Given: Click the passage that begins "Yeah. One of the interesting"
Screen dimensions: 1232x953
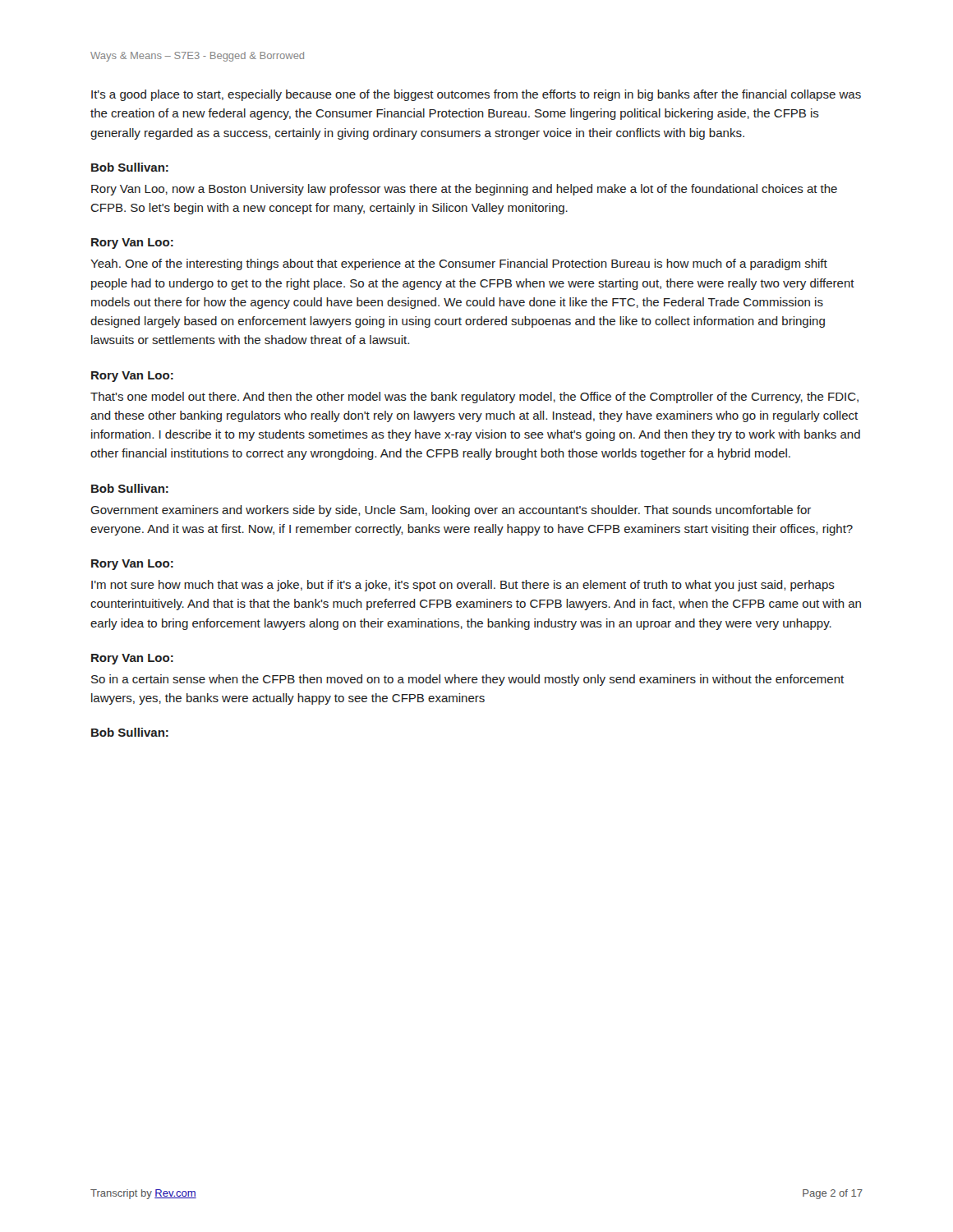Looking at the screenshot, I should (x=472, y=302).
